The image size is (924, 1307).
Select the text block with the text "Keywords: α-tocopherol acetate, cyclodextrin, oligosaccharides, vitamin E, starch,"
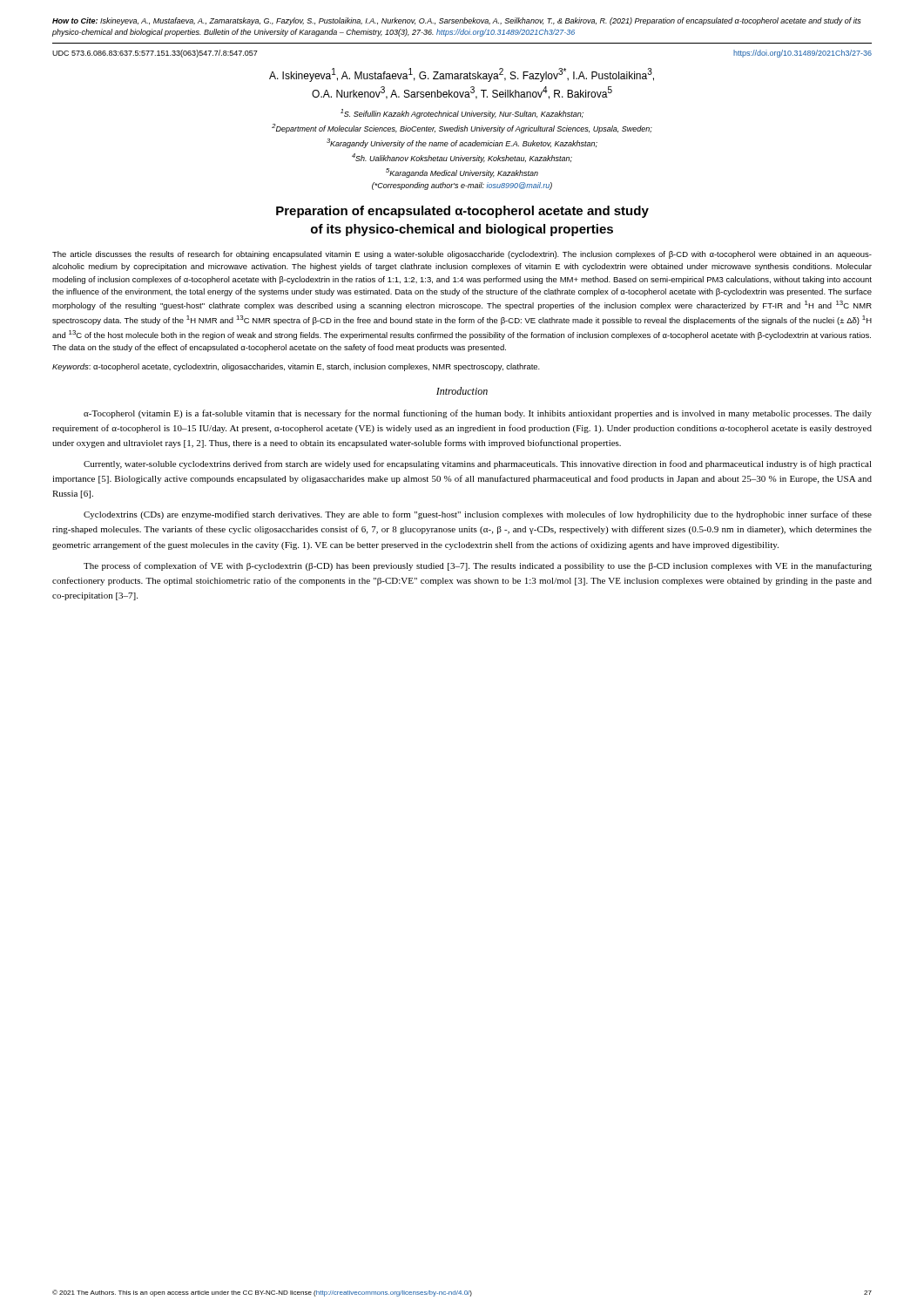[296, 366]
